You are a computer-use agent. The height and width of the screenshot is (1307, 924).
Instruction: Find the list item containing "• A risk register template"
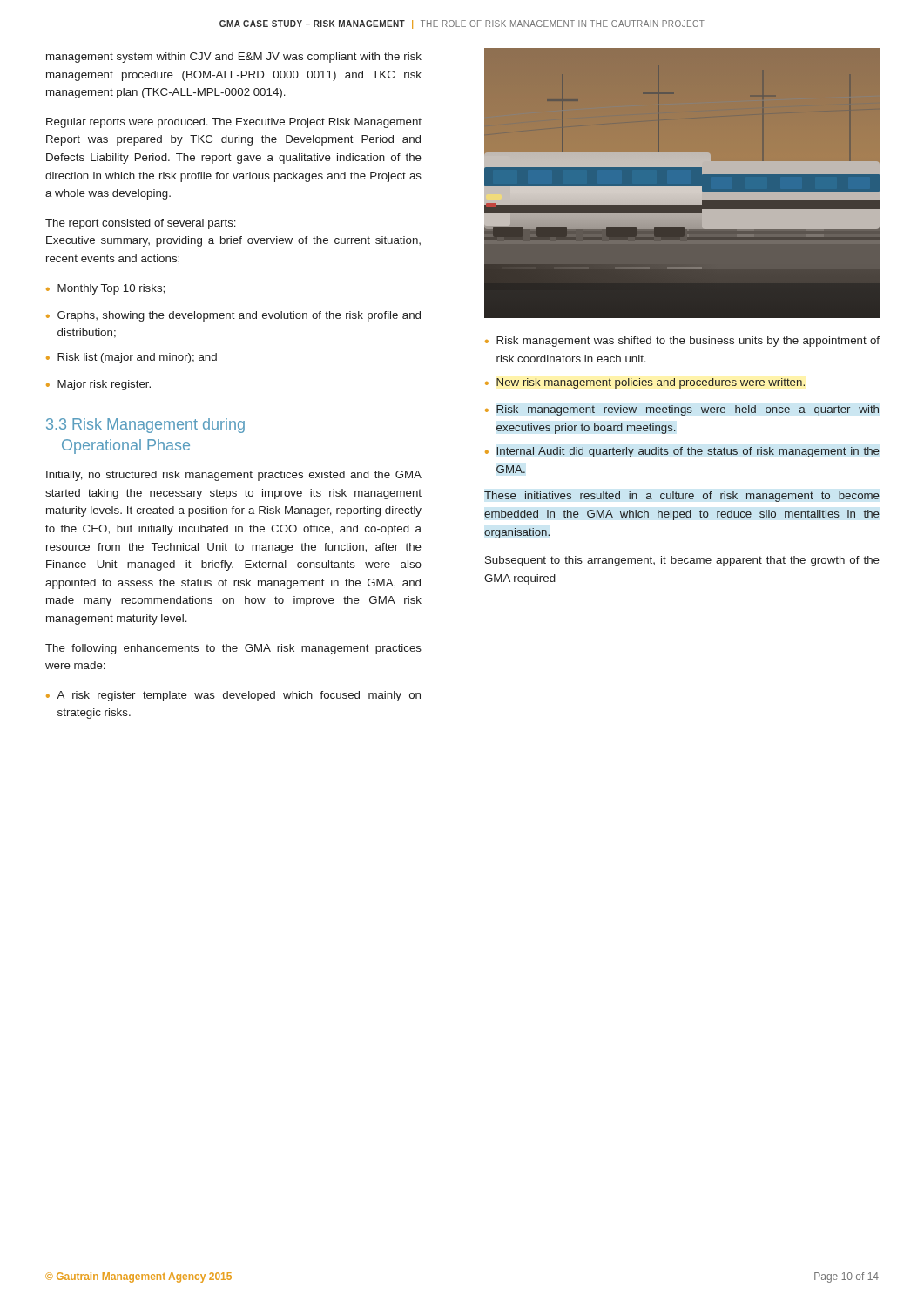tap(233, 704)
